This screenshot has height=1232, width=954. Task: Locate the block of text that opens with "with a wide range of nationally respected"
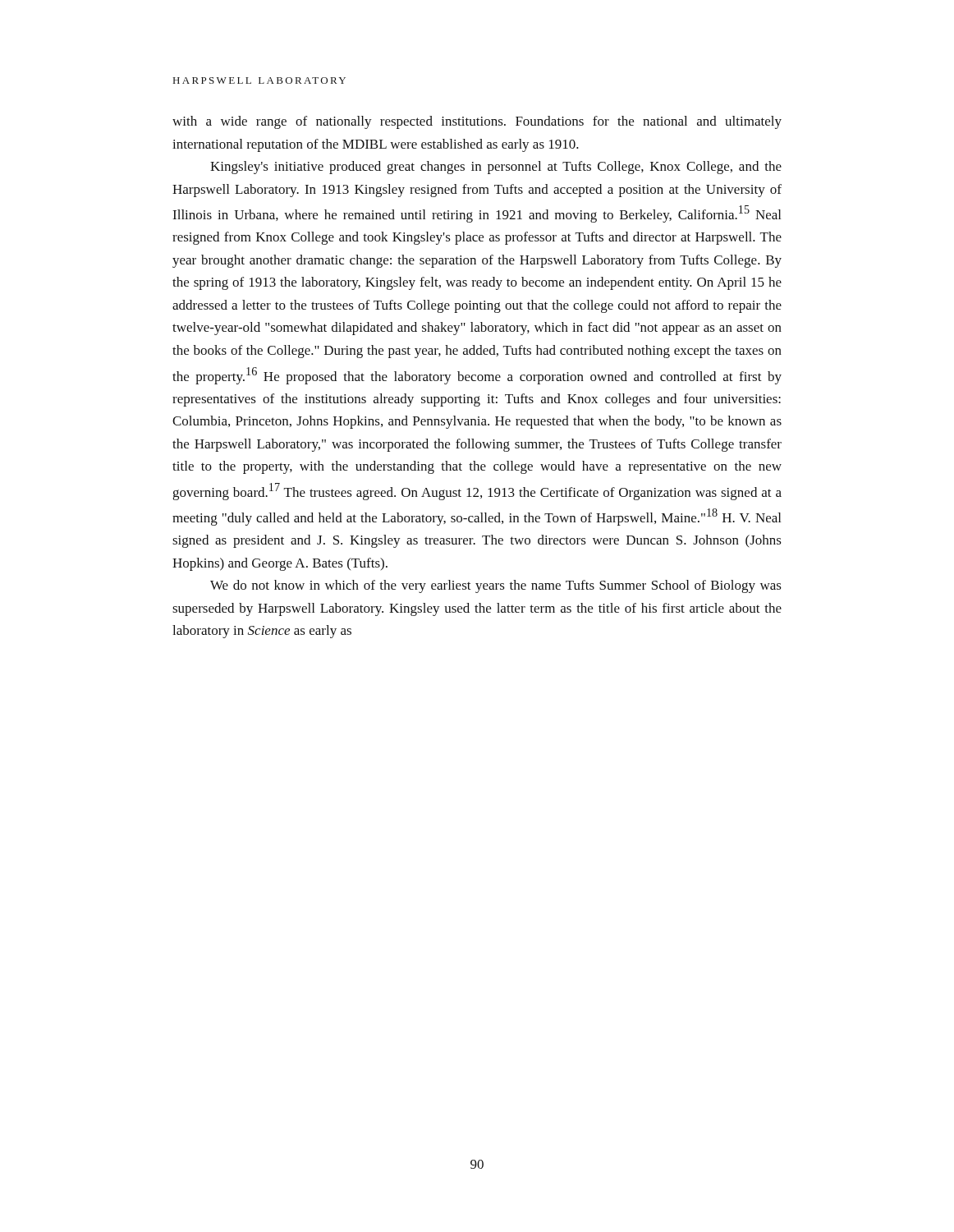coord(477,376)
